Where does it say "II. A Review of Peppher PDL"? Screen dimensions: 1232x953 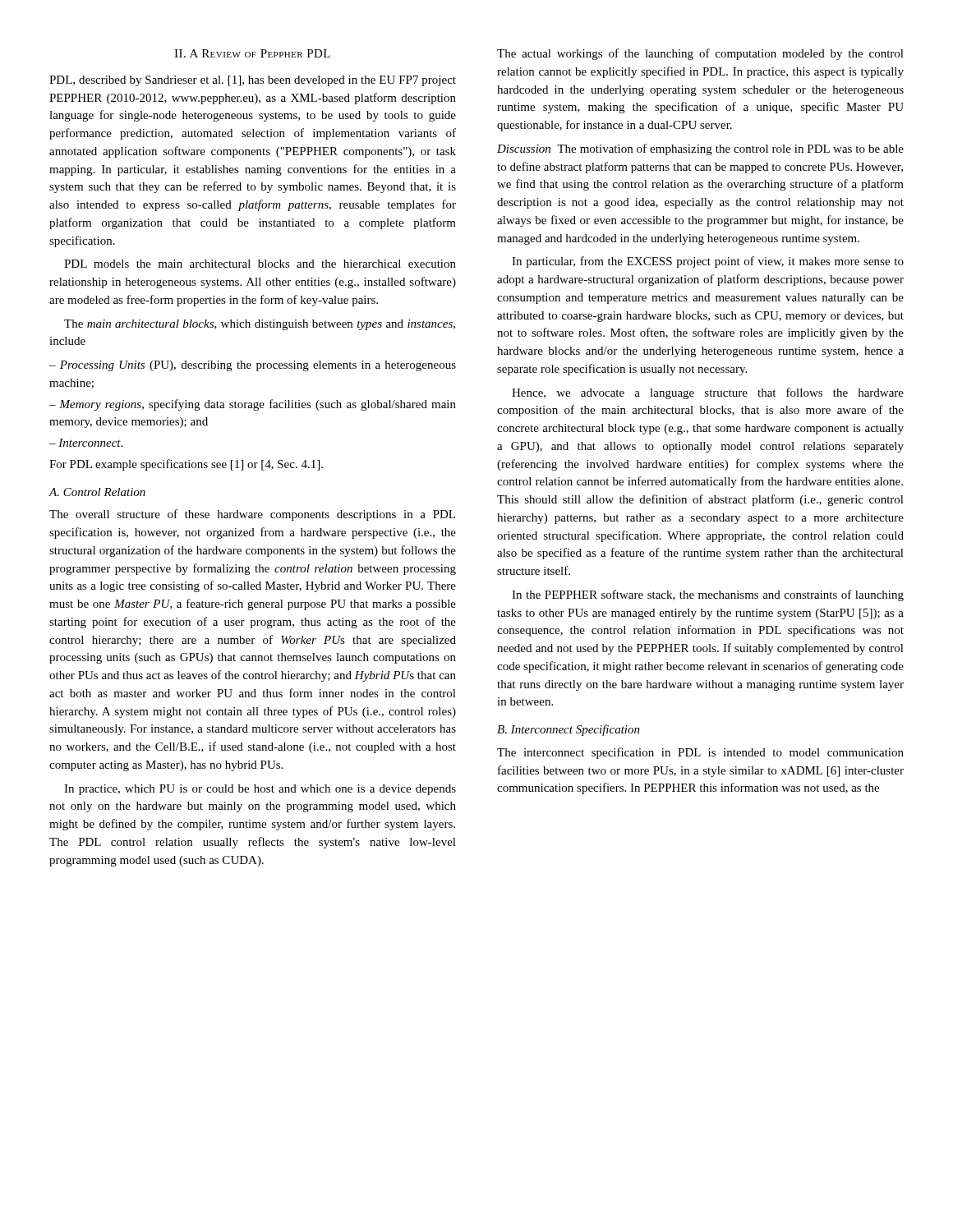pyautogui.click(x=253, y=54)
